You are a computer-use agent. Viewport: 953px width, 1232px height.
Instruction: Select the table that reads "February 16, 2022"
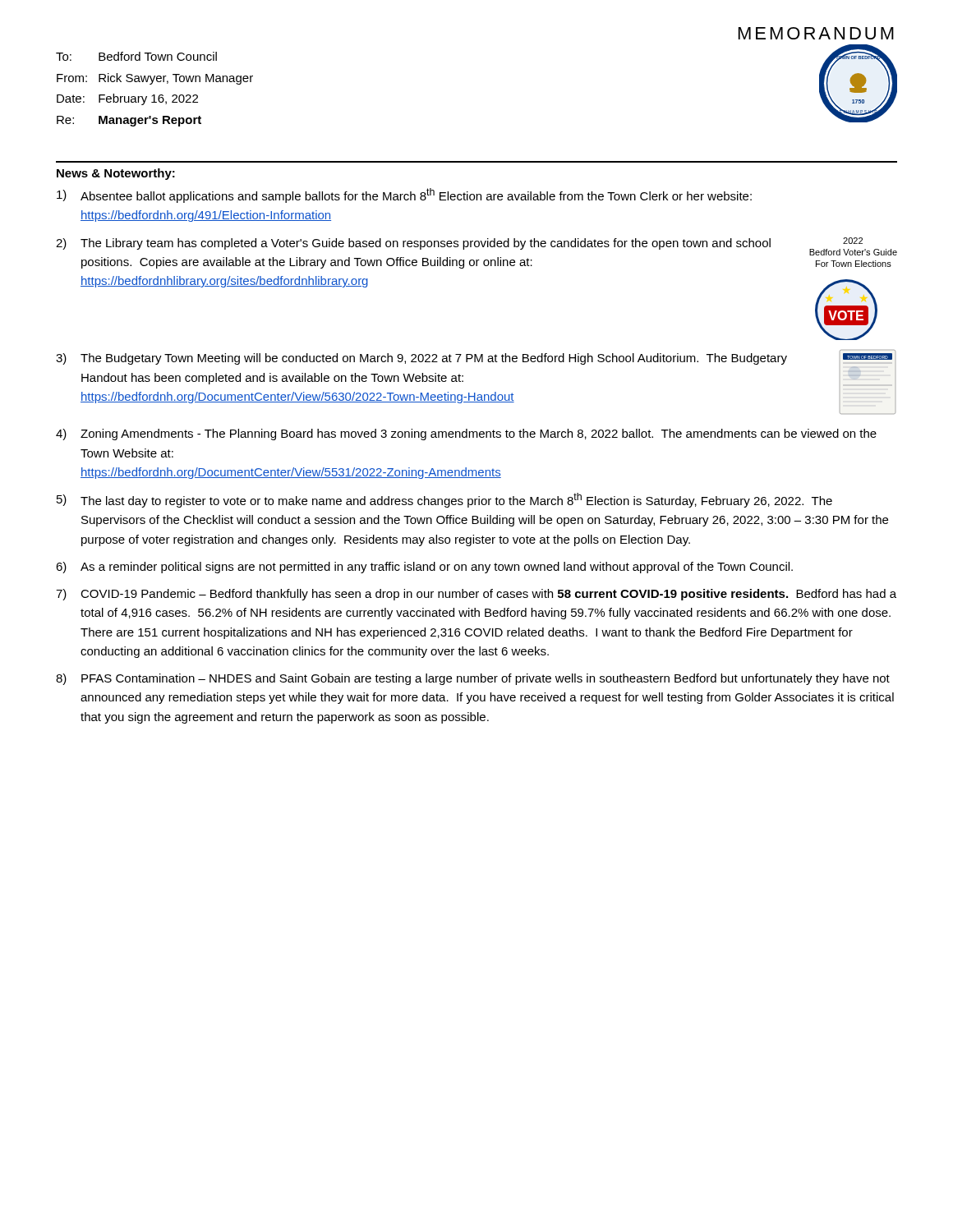click(155, 88)
